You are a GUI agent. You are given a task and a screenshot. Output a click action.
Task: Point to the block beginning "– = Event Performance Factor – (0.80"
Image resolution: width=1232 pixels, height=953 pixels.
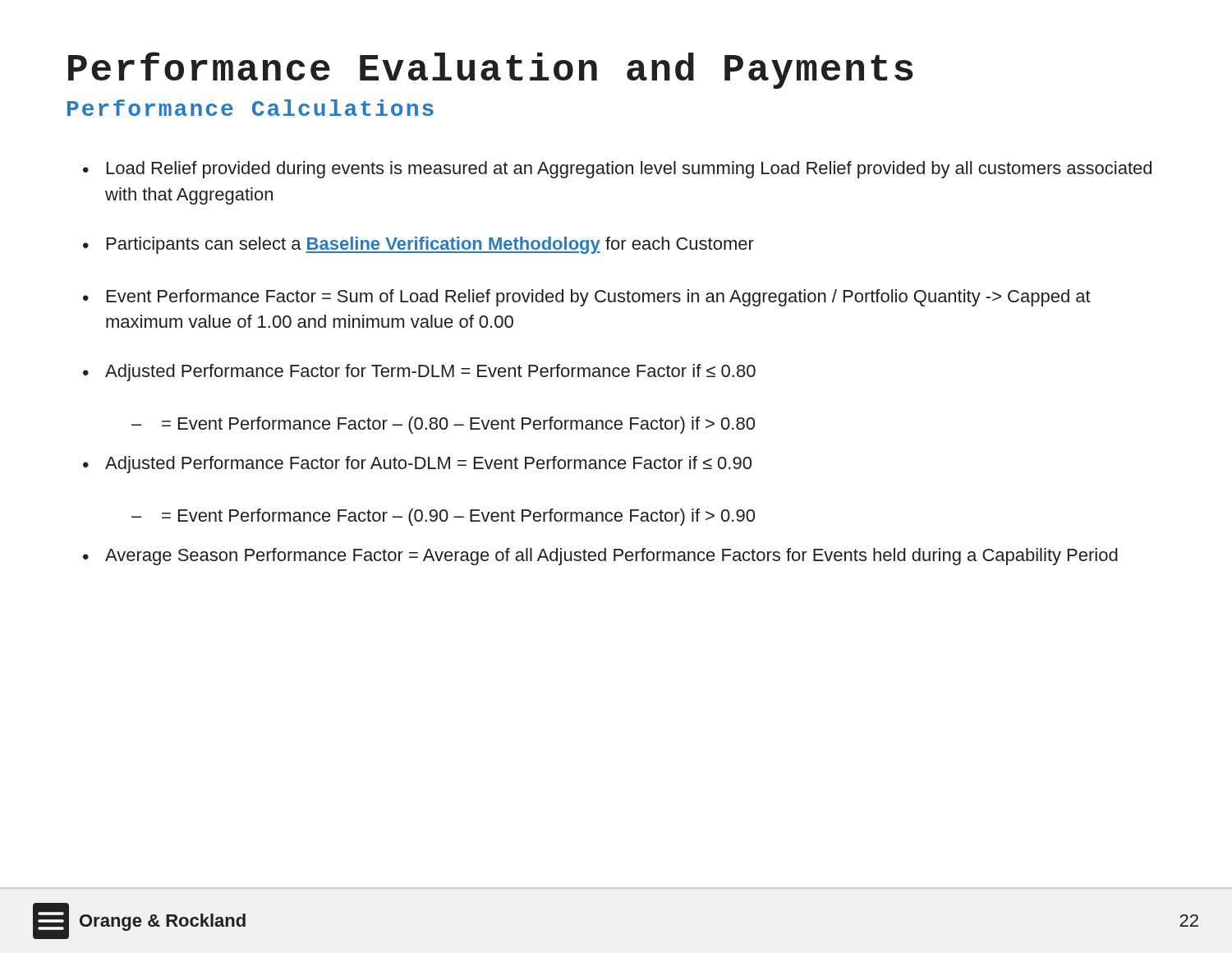[x=649, y=424]
